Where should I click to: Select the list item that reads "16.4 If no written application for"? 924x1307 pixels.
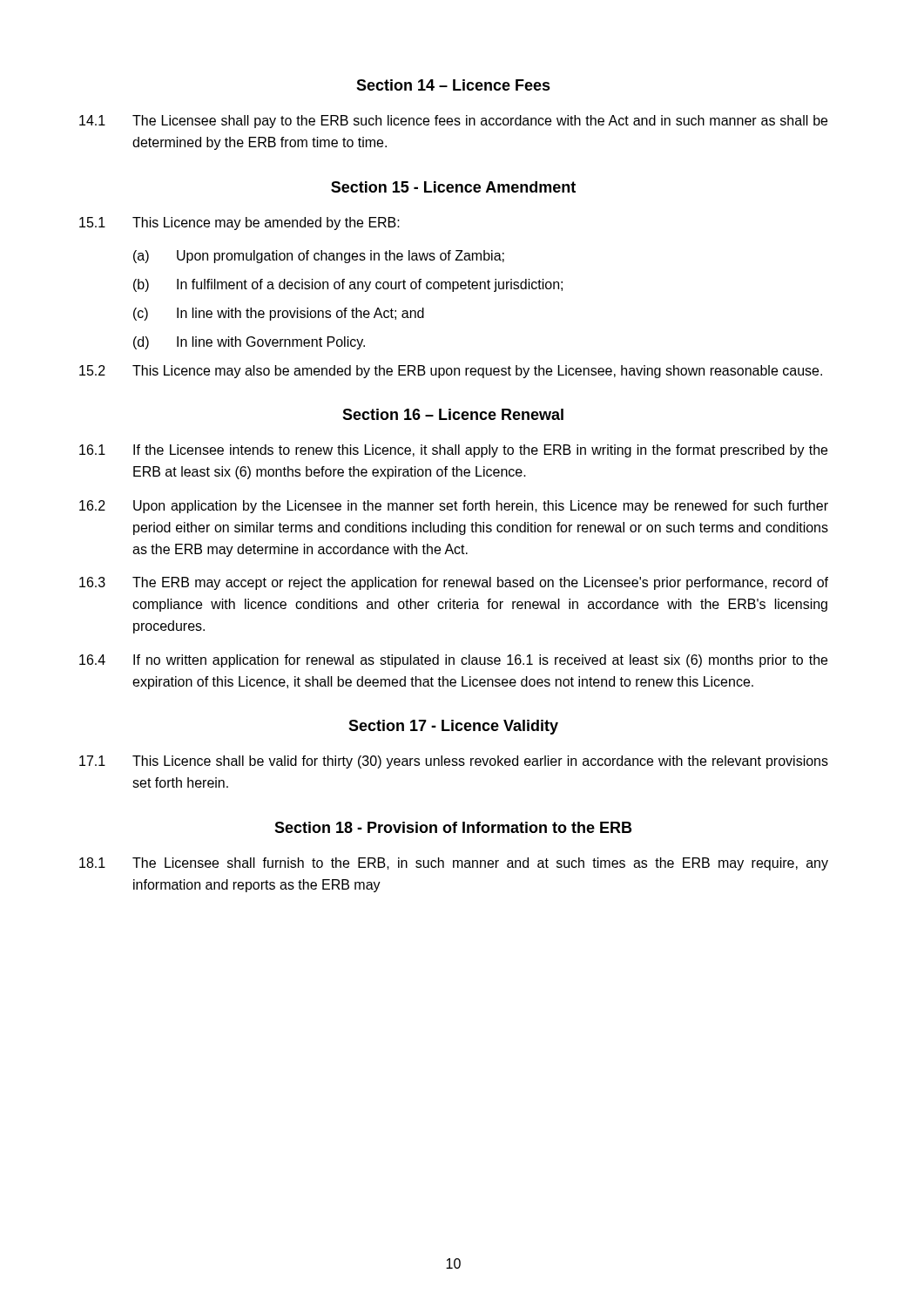point(453,671)
